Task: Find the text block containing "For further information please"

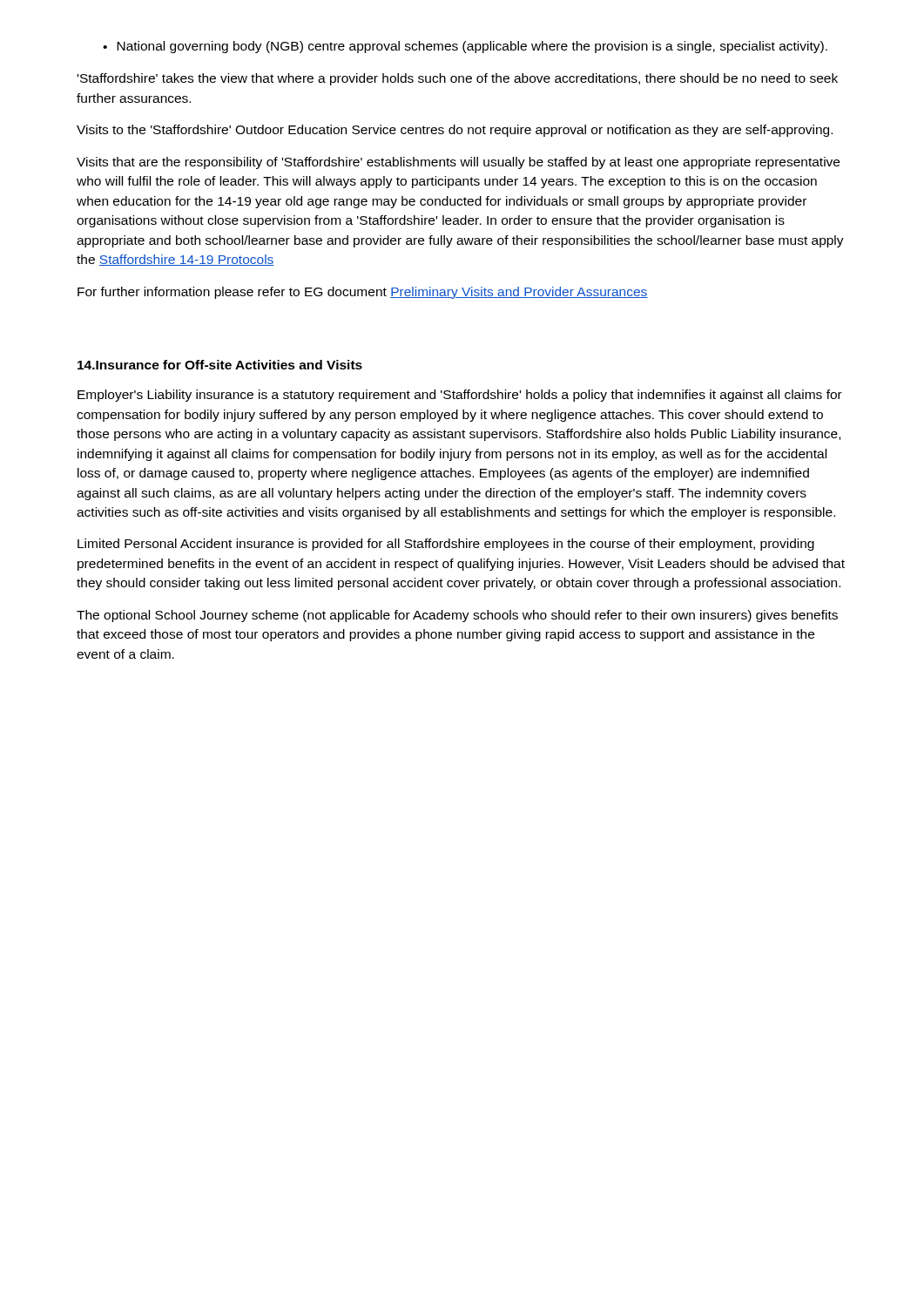Action: [x=362, y=291]
